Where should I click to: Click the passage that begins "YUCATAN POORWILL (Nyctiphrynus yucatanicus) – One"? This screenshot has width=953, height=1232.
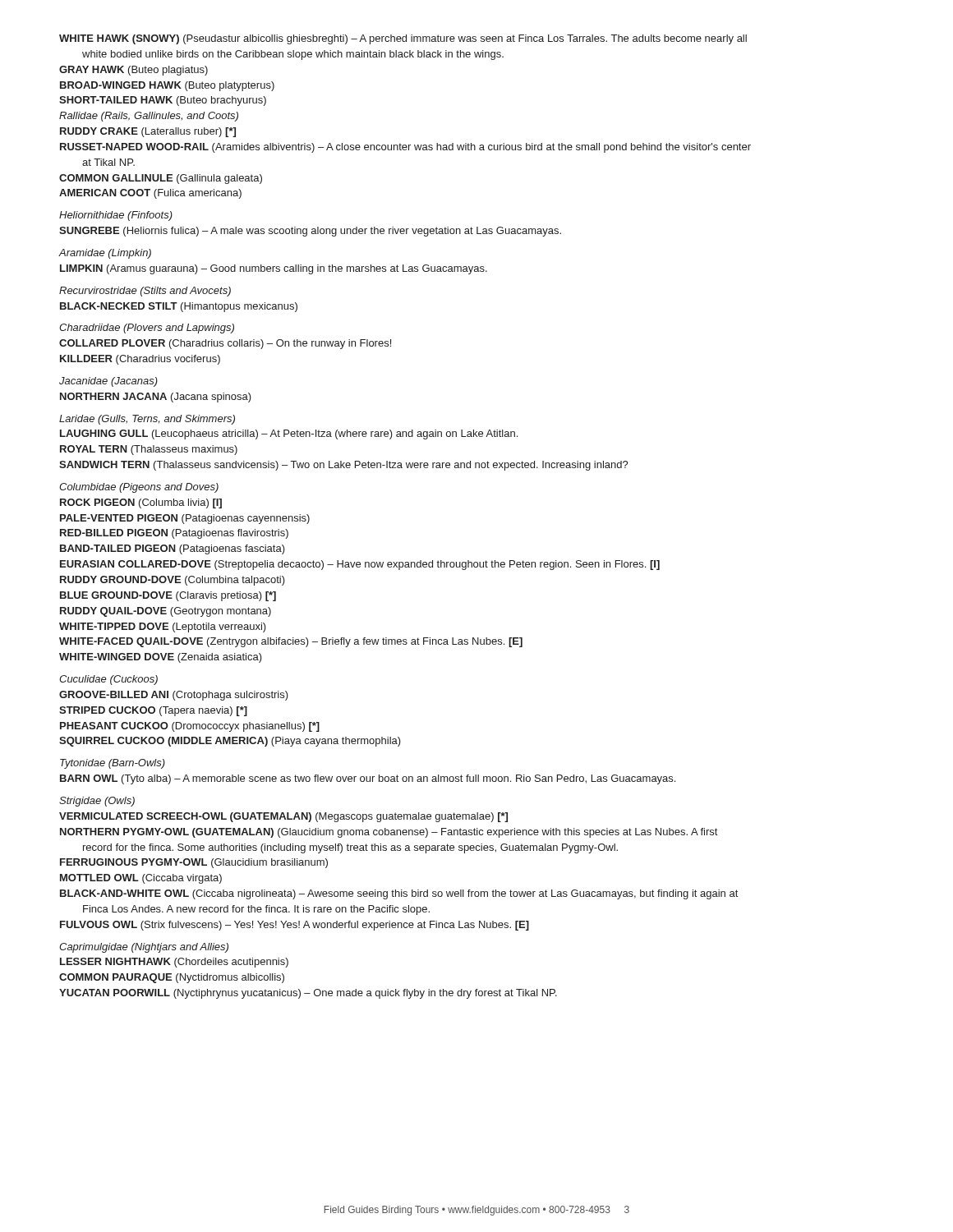(308, 993)
